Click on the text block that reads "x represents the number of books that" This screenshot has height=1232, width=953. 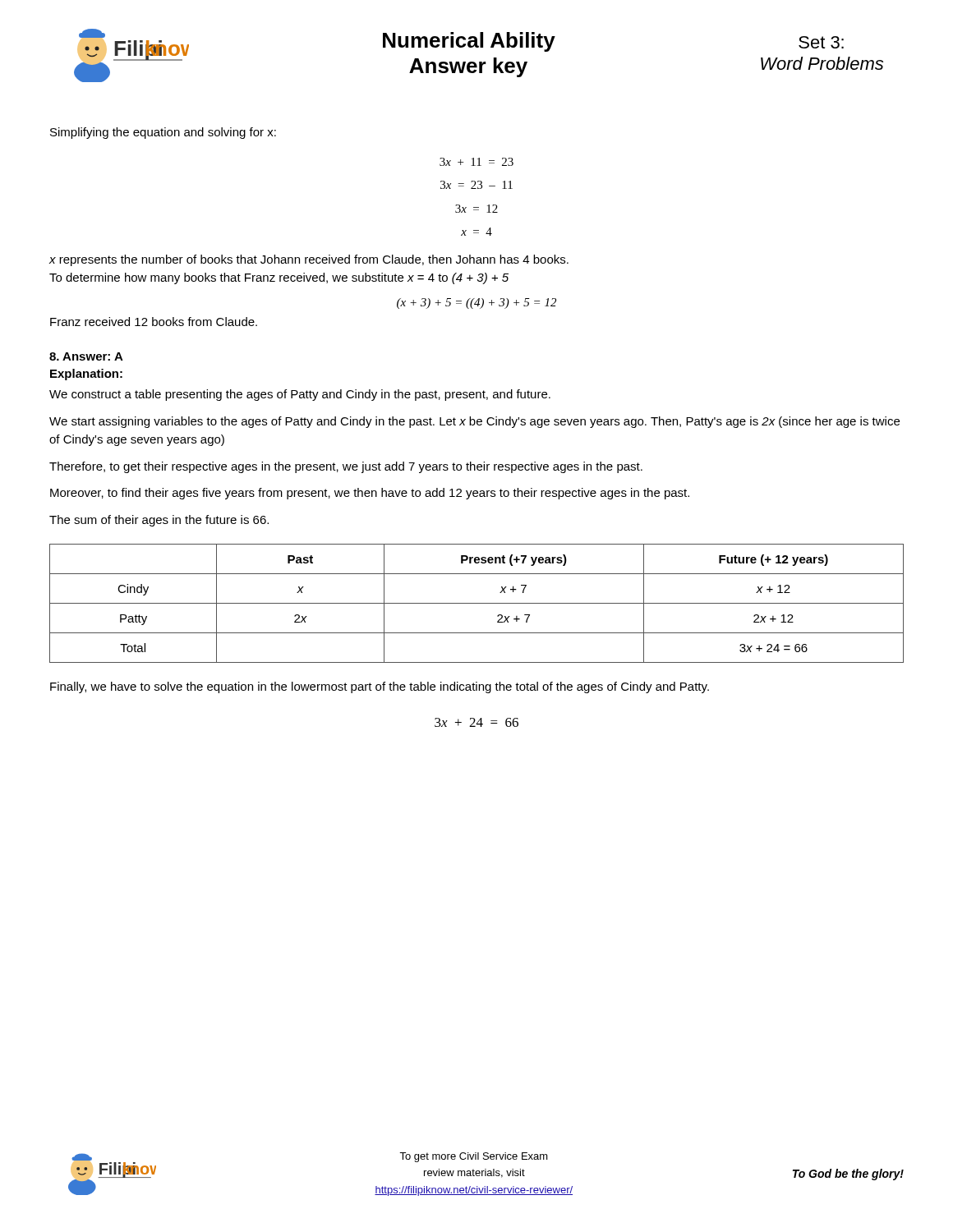tap(309, 268)
